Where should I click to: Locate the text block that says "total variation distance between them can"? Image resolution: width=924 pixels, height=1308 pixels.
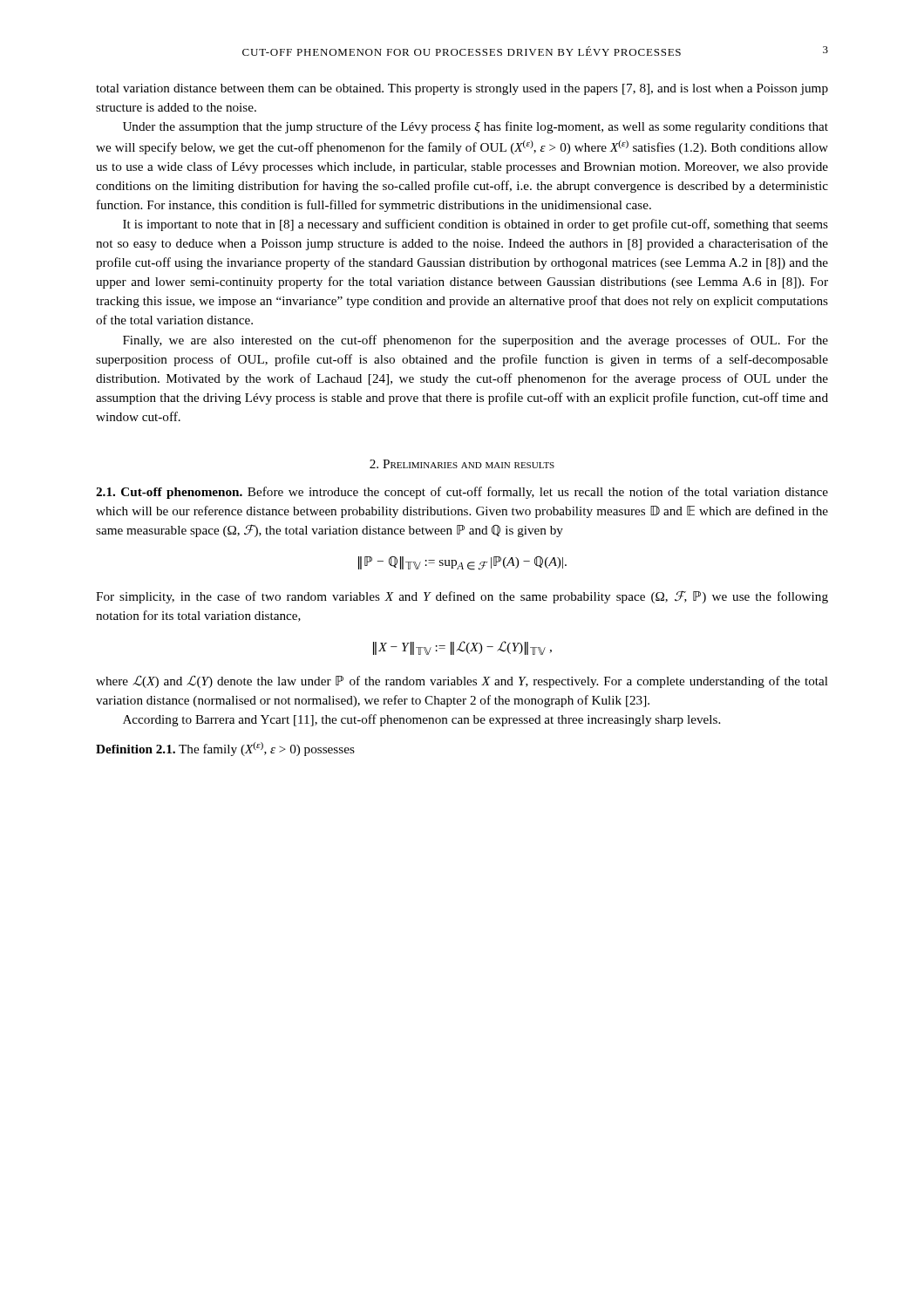(x=462, y=98)
